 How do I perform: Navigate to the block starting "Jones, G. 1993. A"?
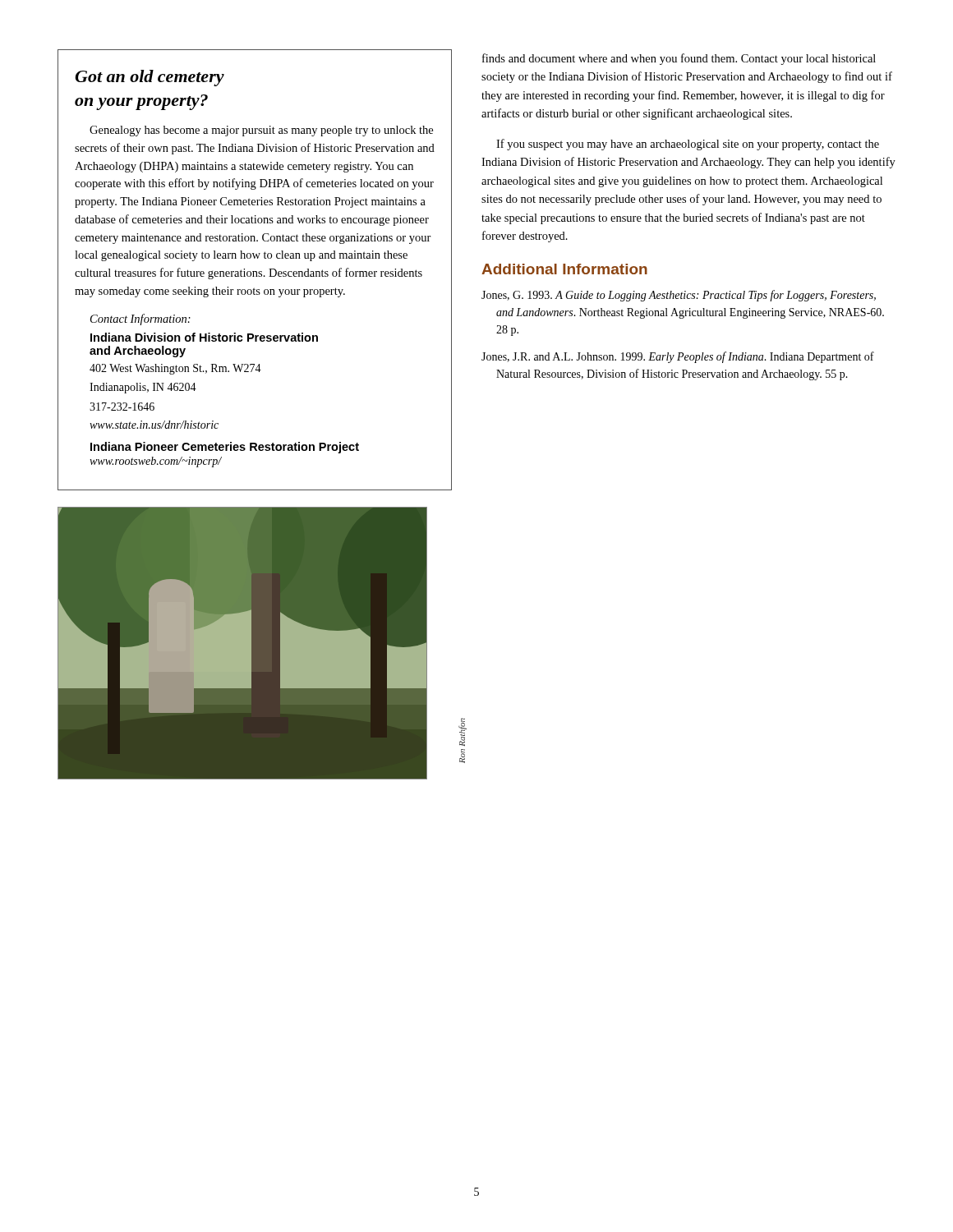[683, 312]
